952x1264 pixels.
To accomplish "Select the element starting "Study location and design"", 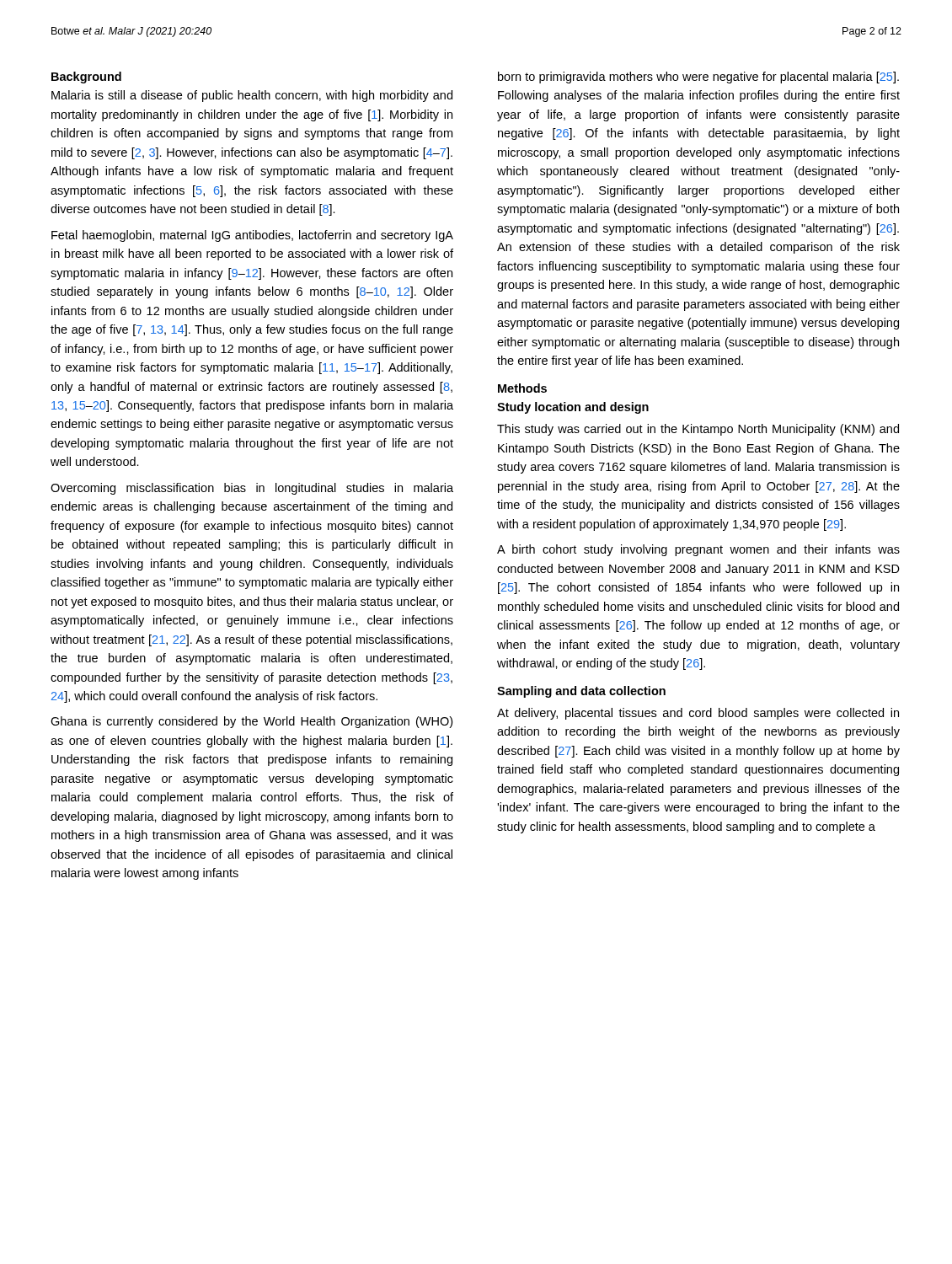I will 573,407.
